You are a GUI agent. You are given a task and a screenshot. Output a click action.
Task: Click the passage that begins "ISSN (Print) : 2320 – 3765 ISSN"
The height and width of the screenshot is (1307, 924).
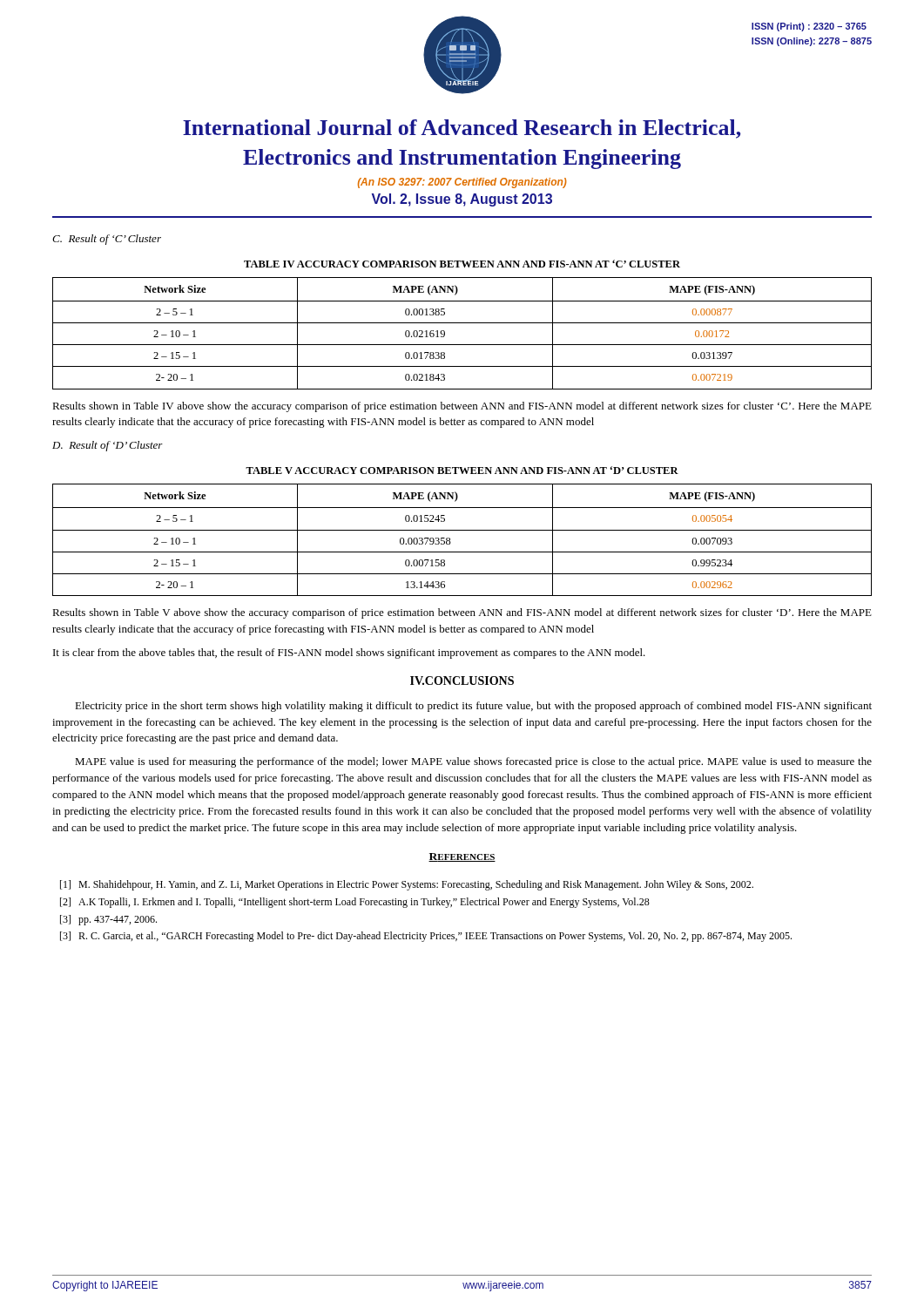[x=812, y=33]
